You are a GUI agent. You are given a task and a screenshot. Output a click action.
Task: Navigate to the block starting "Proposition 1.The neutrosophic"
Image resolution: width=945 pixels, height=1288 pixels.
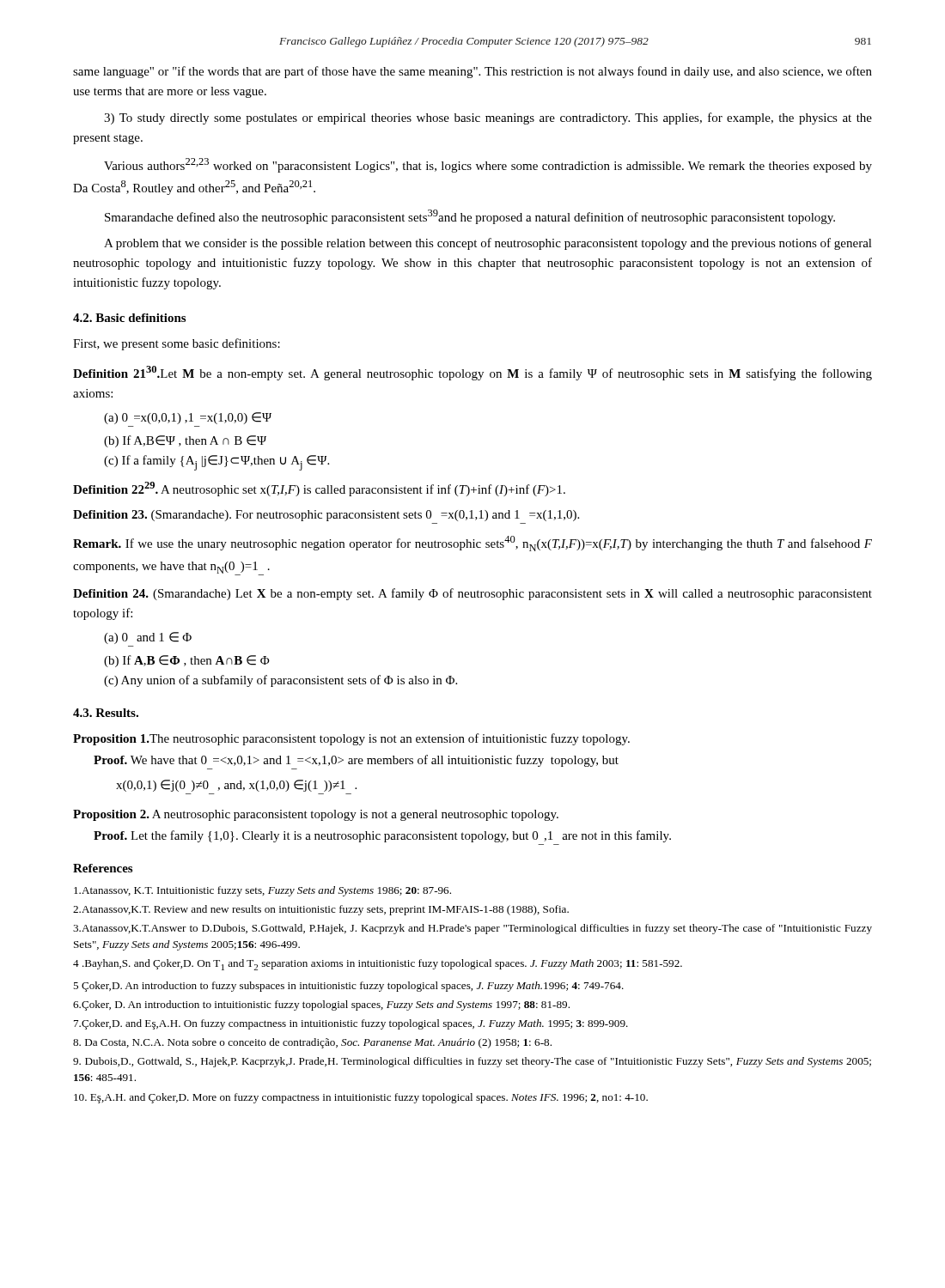pos(352,738)
